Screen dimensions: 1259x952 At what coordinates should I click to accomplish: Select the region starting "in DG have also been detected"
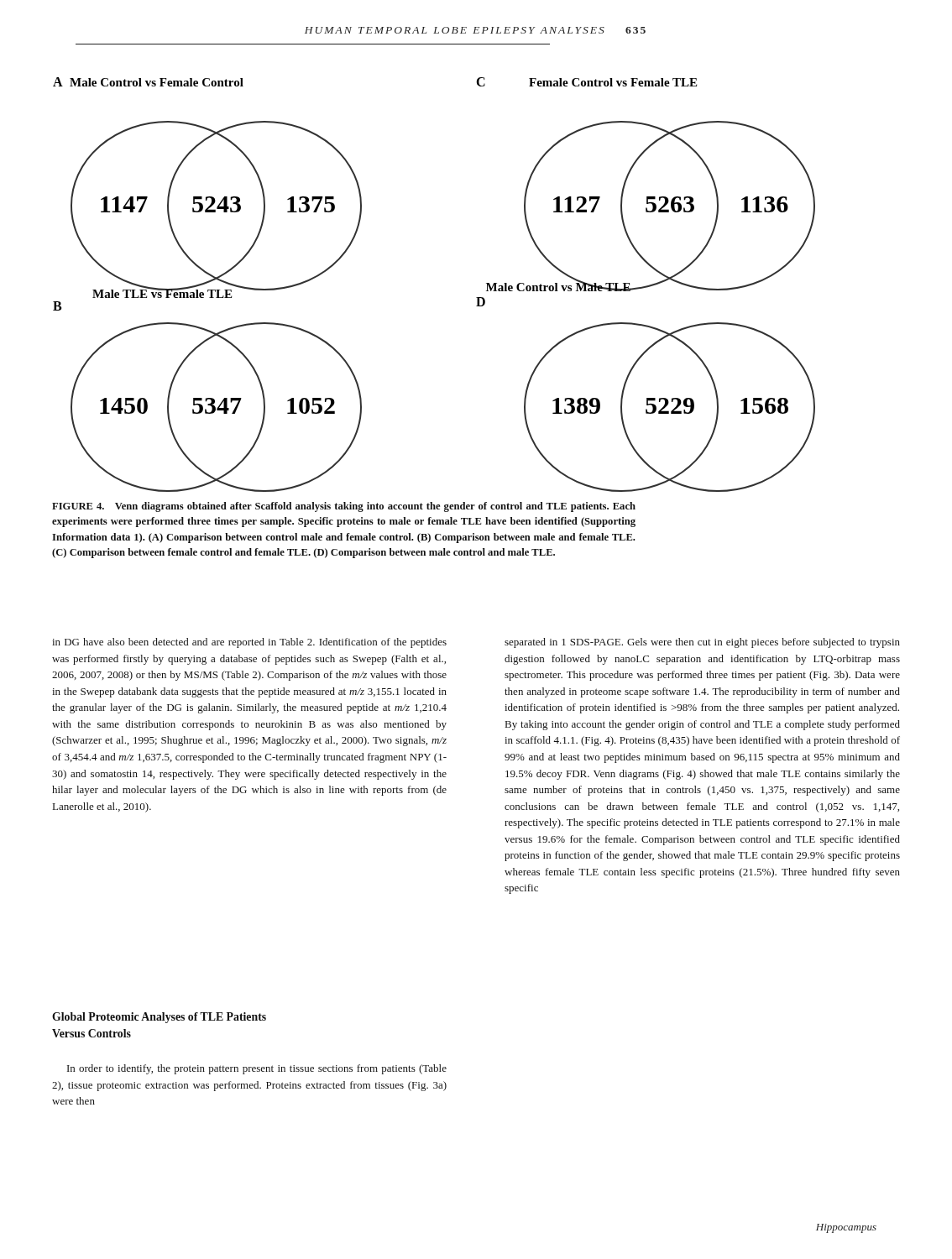pos(249,724)
